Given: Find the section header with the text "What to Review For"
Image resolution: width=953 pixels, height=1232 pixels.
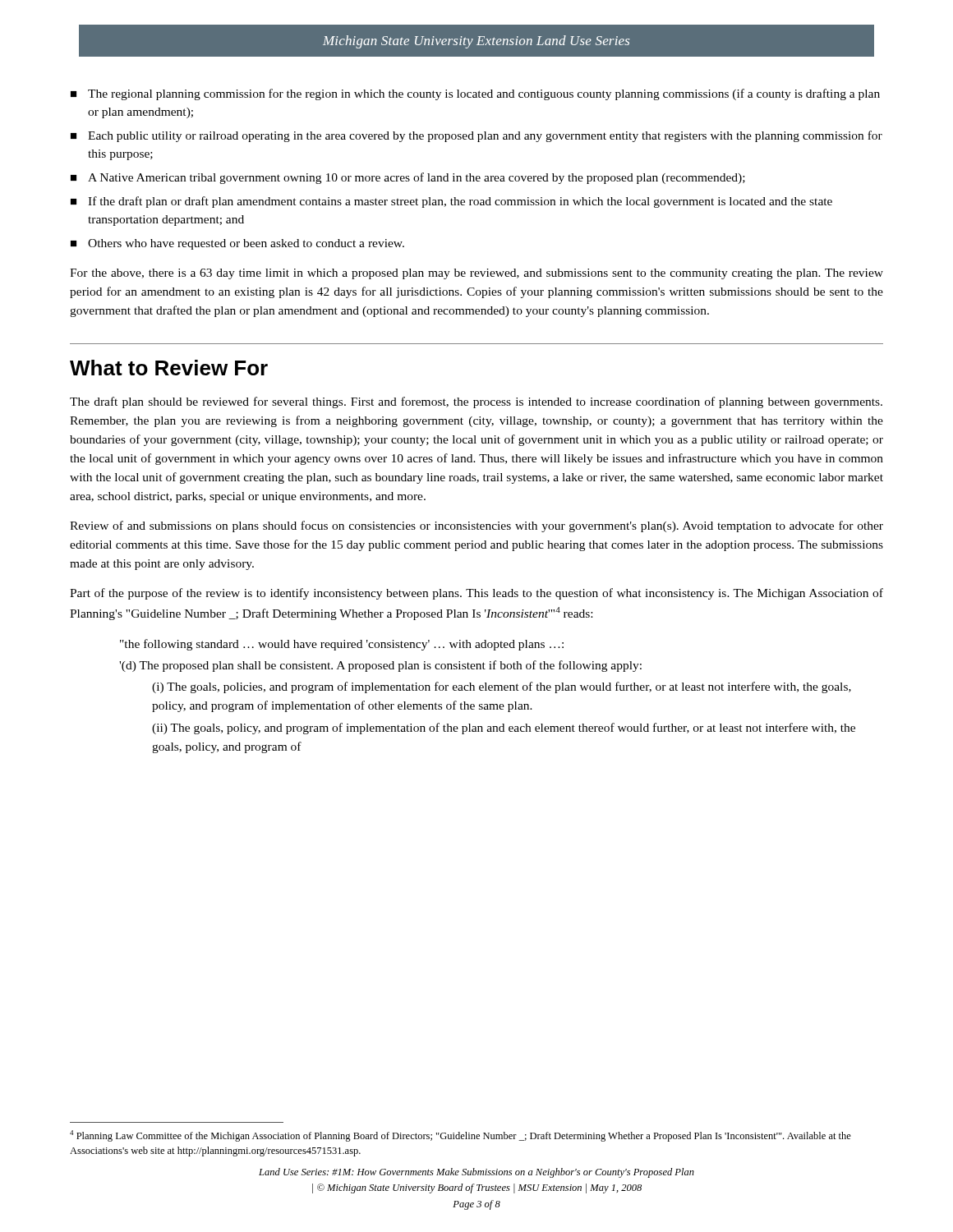Looking at the screenshot, I should pos(169,368).
